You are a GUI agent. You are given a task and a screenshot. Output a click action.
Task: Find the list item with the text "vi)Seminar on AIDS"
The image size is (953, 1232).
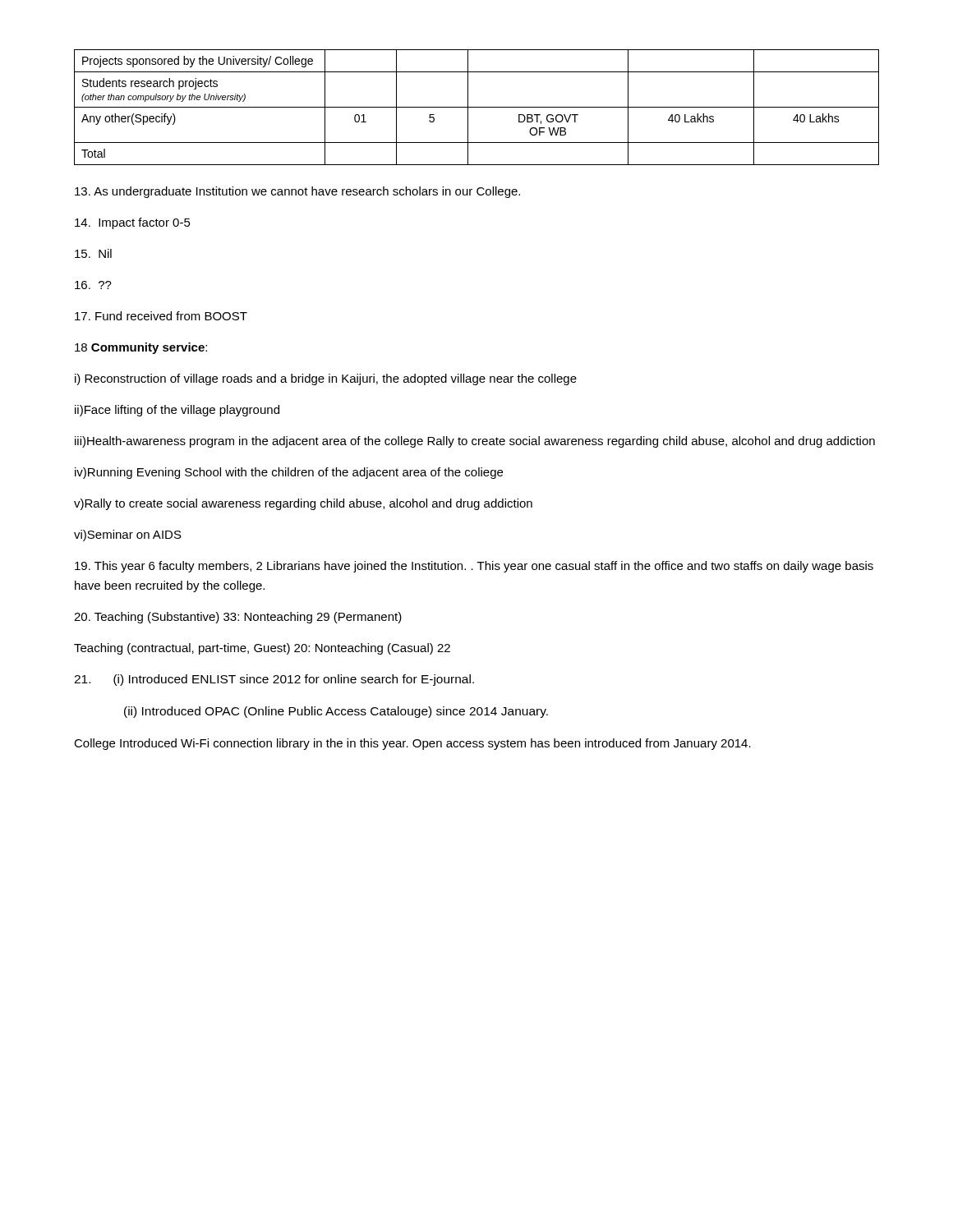tap(128, 534)
